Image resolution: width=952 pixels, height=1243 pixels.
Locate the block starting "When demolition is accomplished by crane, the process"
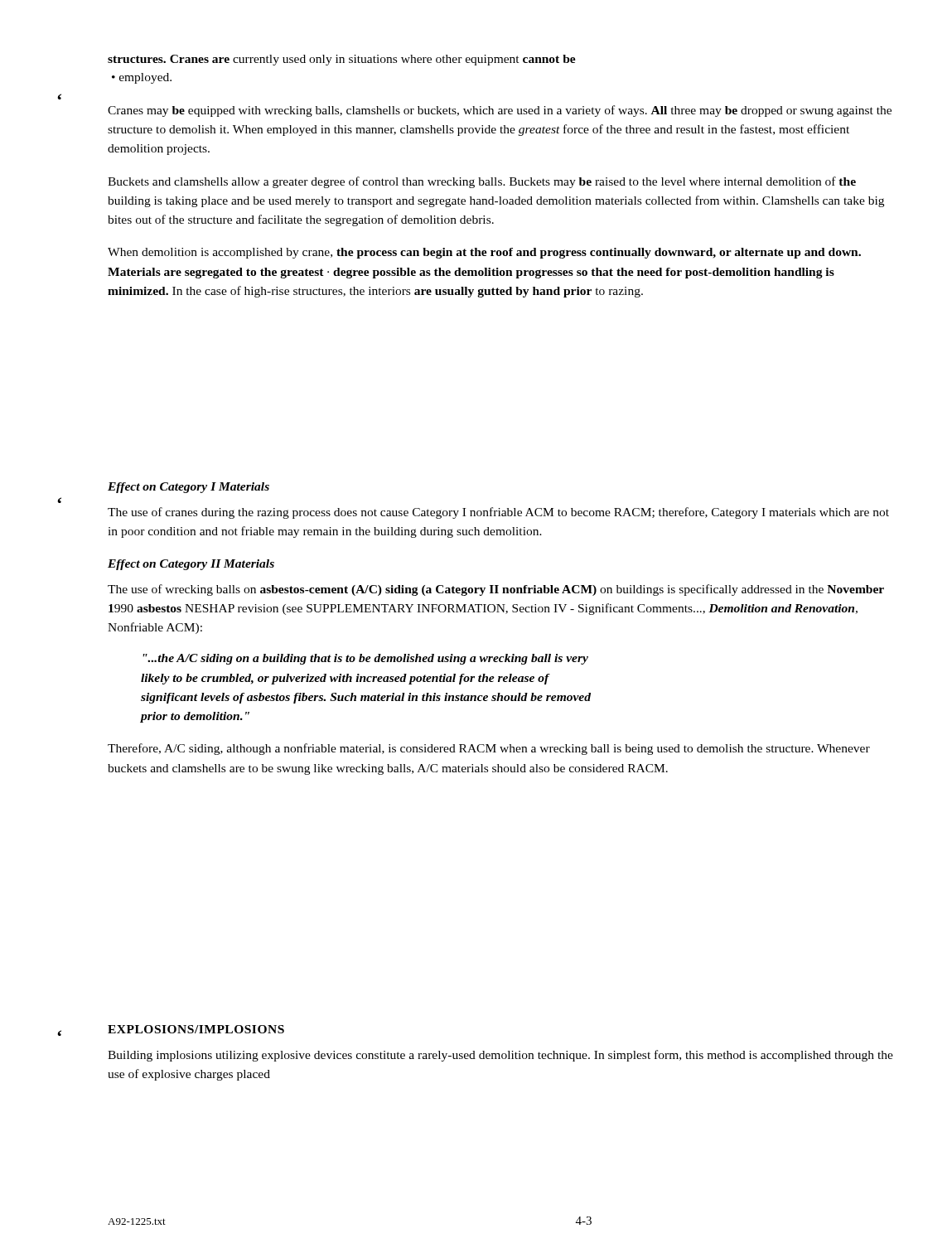click(x=485, y=271)
